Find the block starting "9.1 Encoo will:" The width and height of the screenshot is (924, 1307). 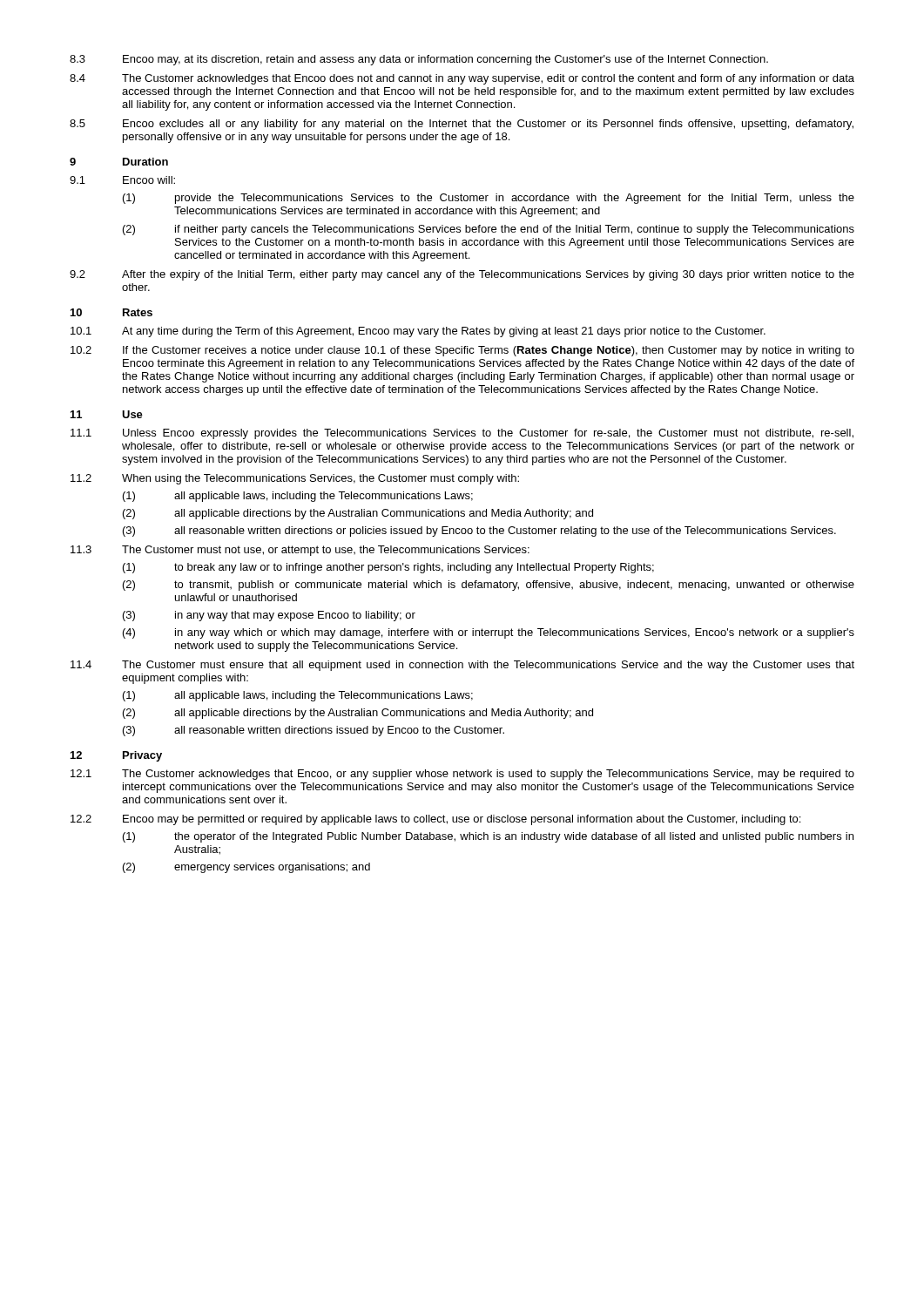tap(122, 180)
